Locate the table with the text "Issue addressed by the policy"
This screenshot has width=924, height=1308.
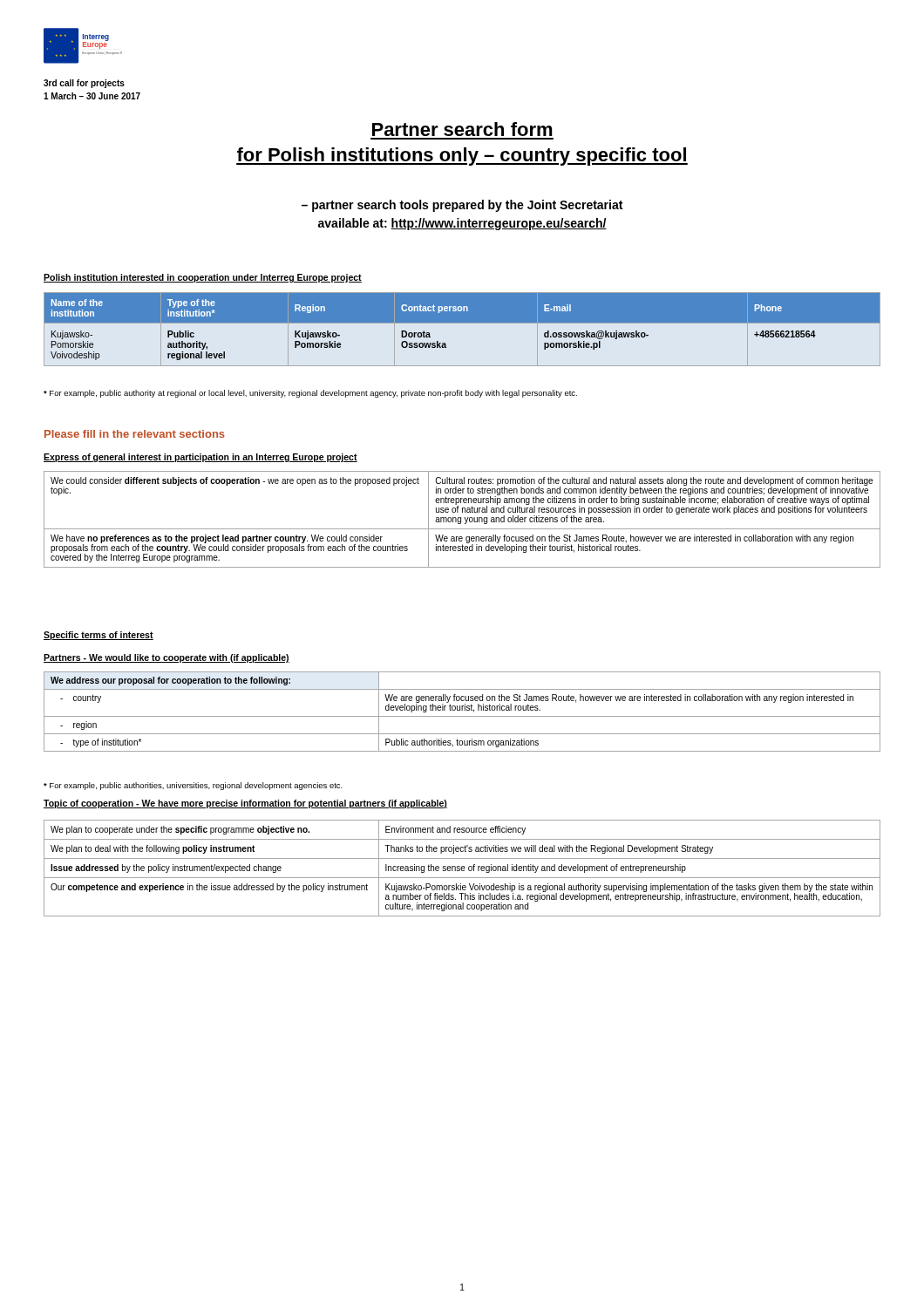coord(462,868)
